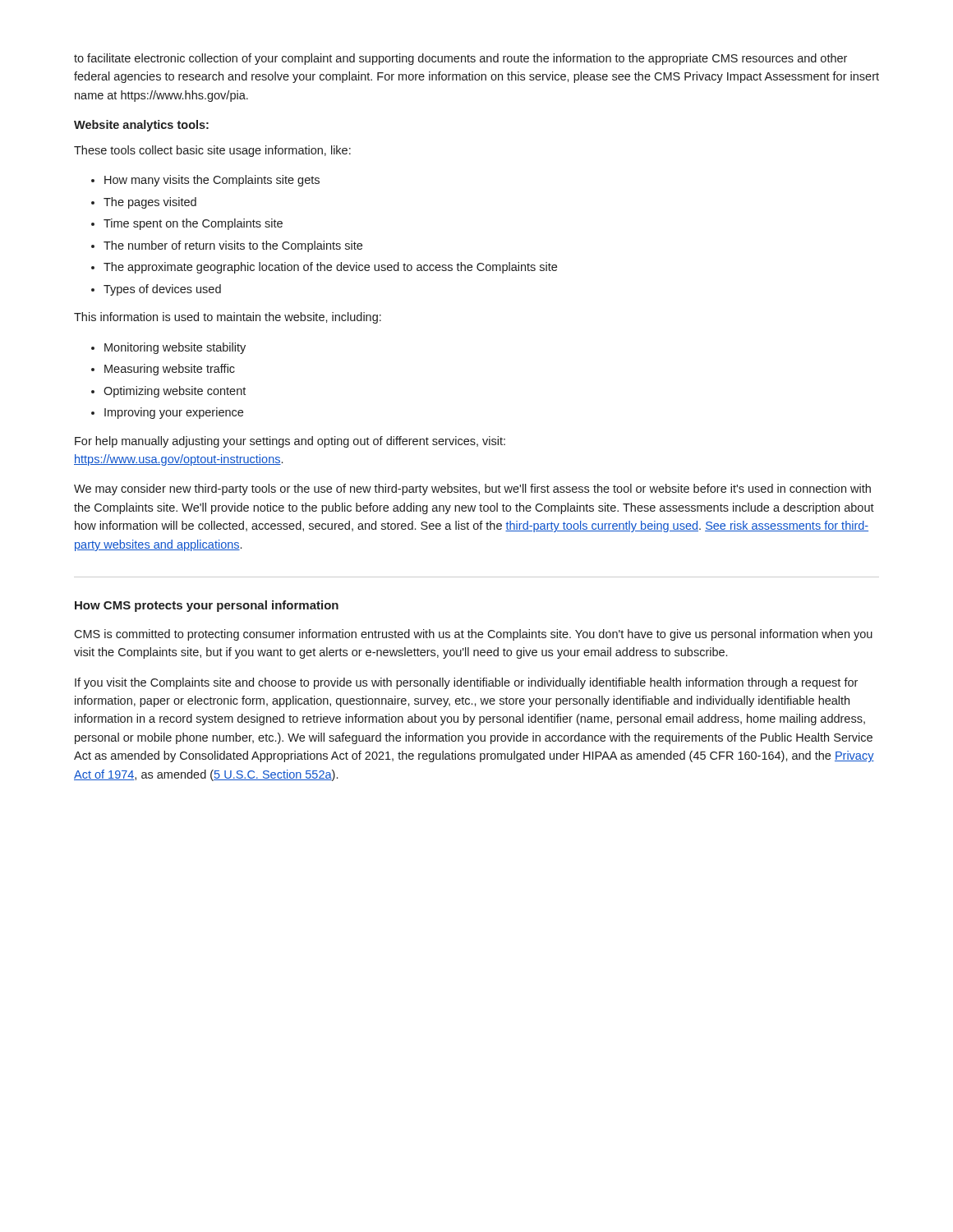This screenshot has height=1232, width=953.
Task: Point to "Types of devices used"
Action: [162, 289]
